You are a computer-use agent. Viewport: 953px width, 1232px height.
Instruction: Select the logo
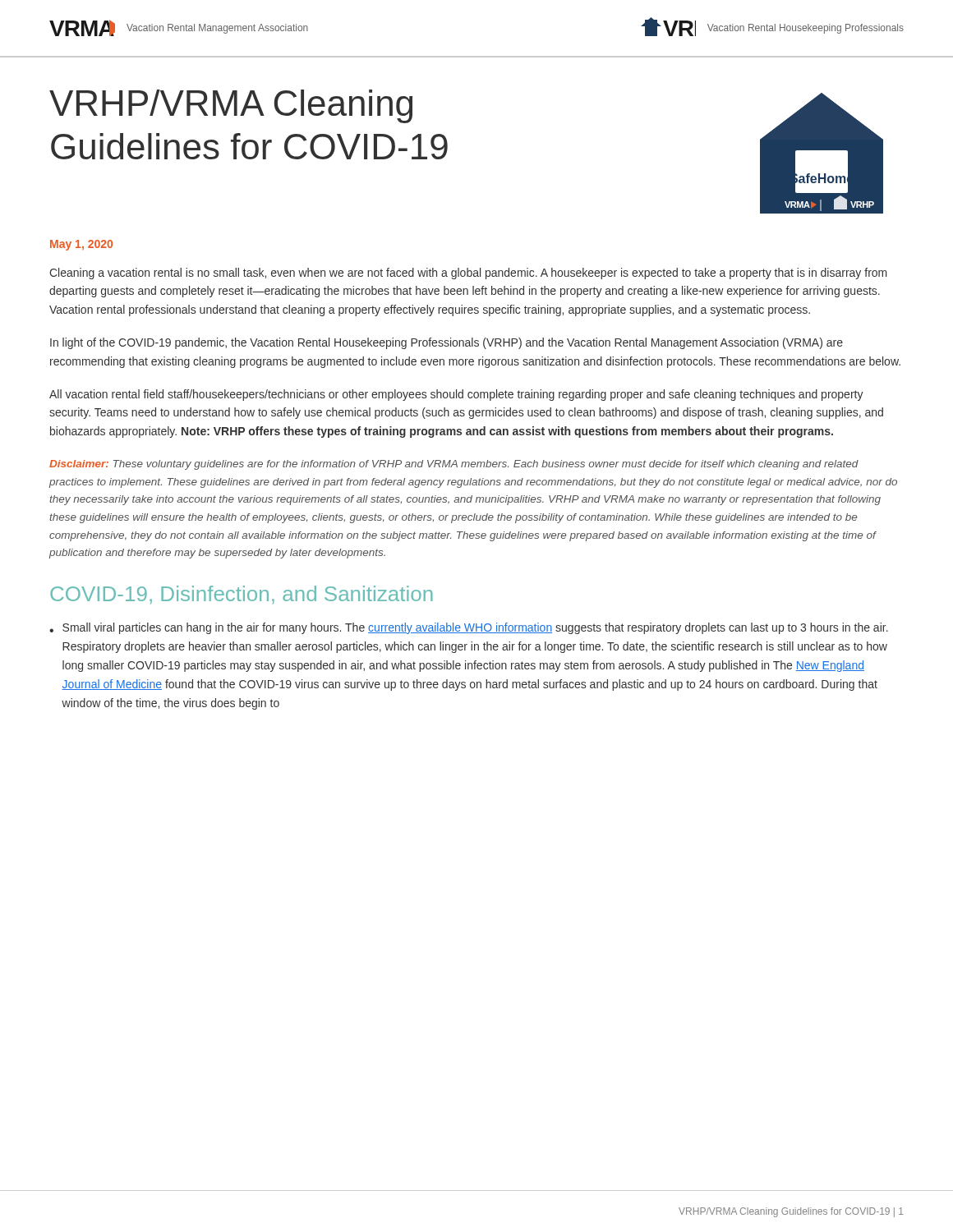(822, 154)
